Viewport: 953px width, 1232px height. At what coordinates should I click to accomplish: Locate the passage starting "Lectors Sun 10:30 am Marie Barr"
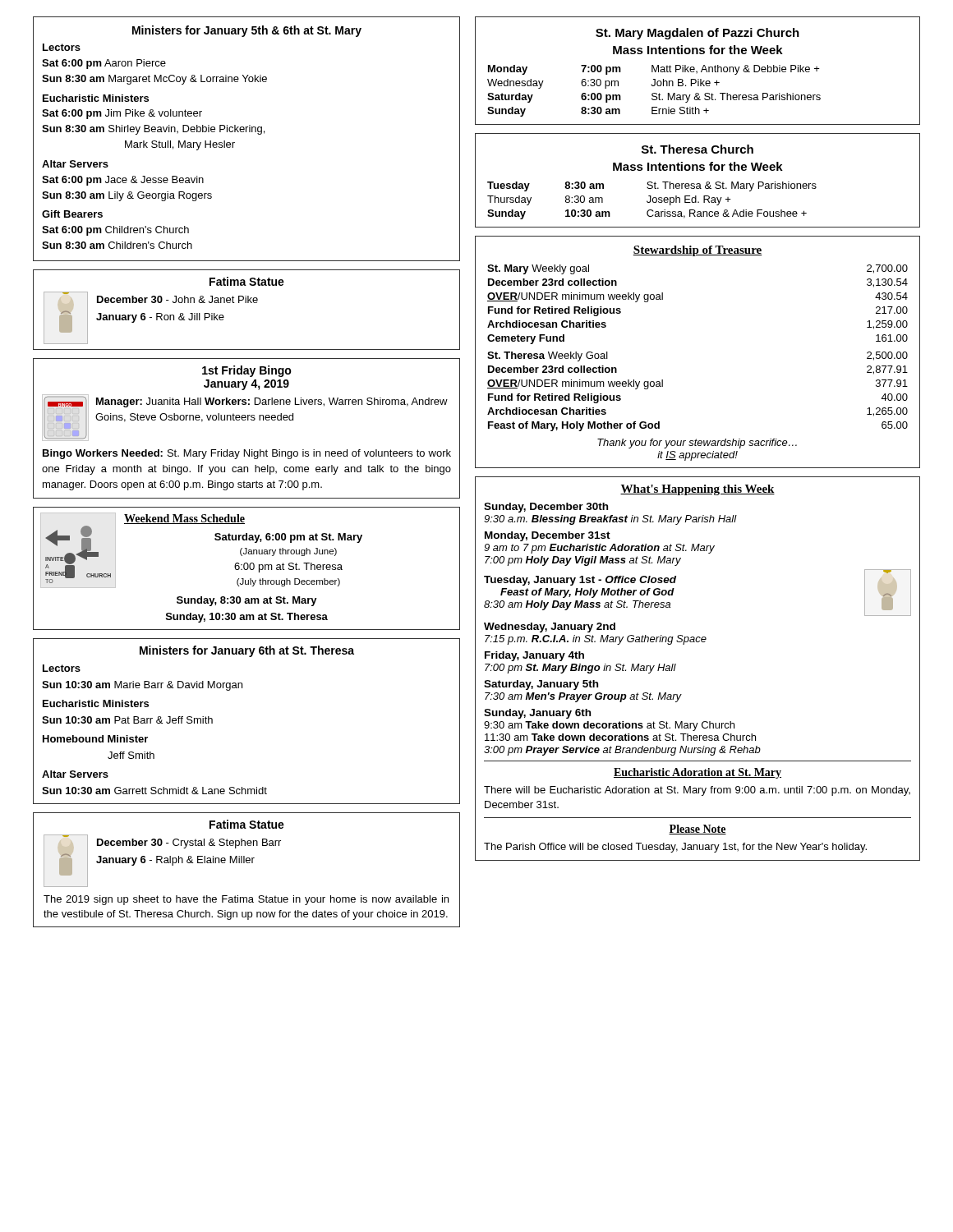point(62,668)
